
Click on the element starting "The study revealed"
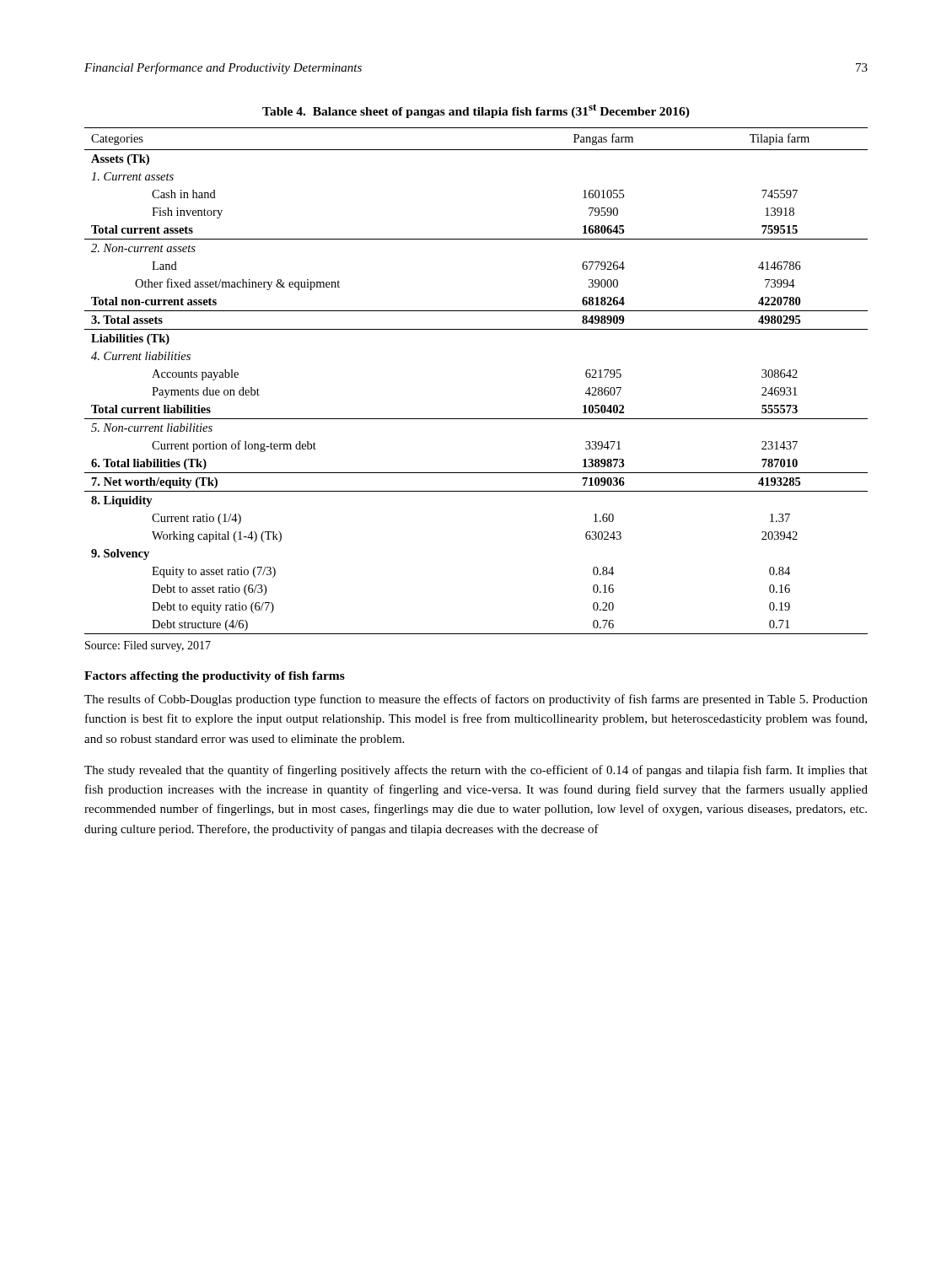(476, 799)
